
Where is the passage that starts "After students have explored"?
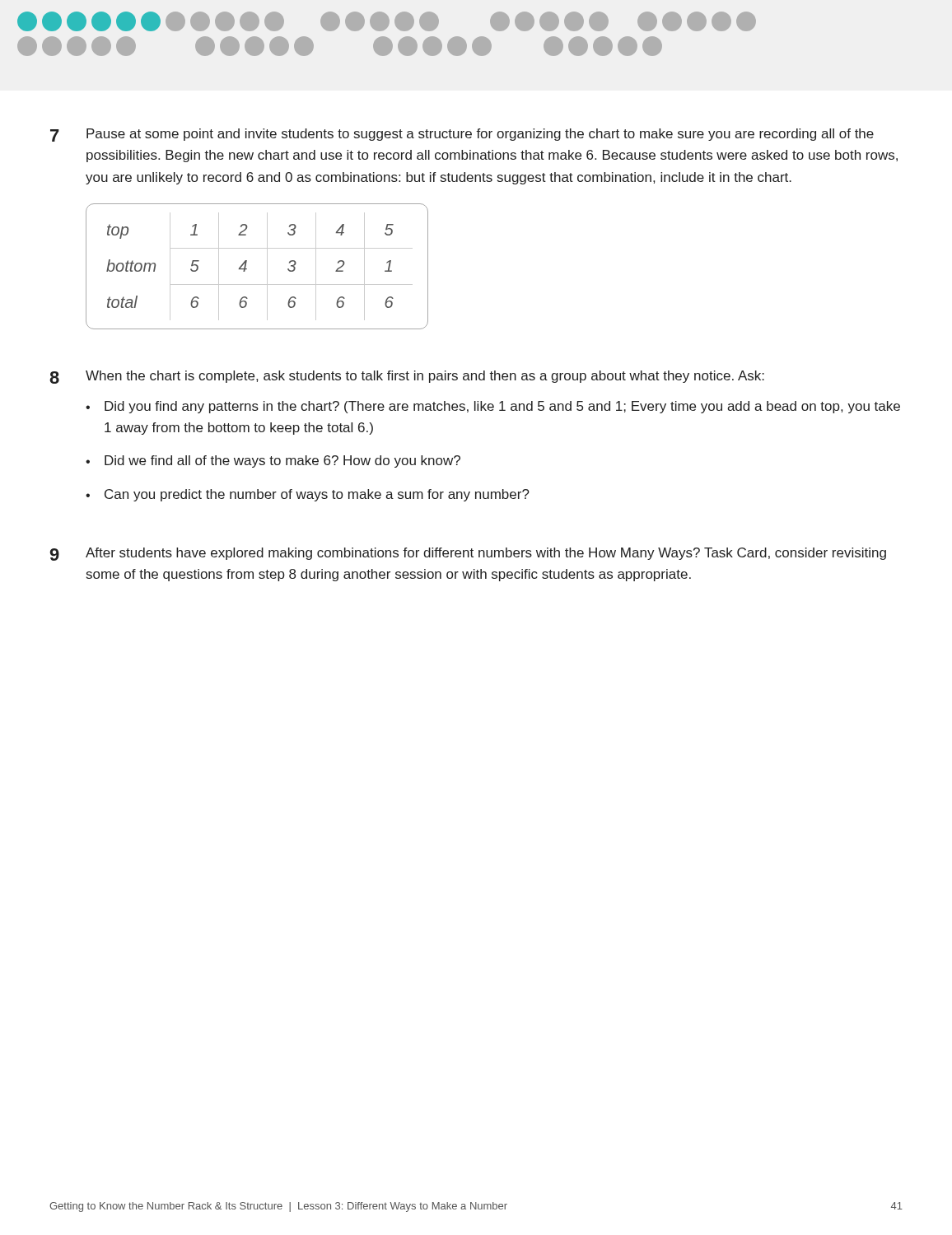pyautogui.click(x=486, y=564)
